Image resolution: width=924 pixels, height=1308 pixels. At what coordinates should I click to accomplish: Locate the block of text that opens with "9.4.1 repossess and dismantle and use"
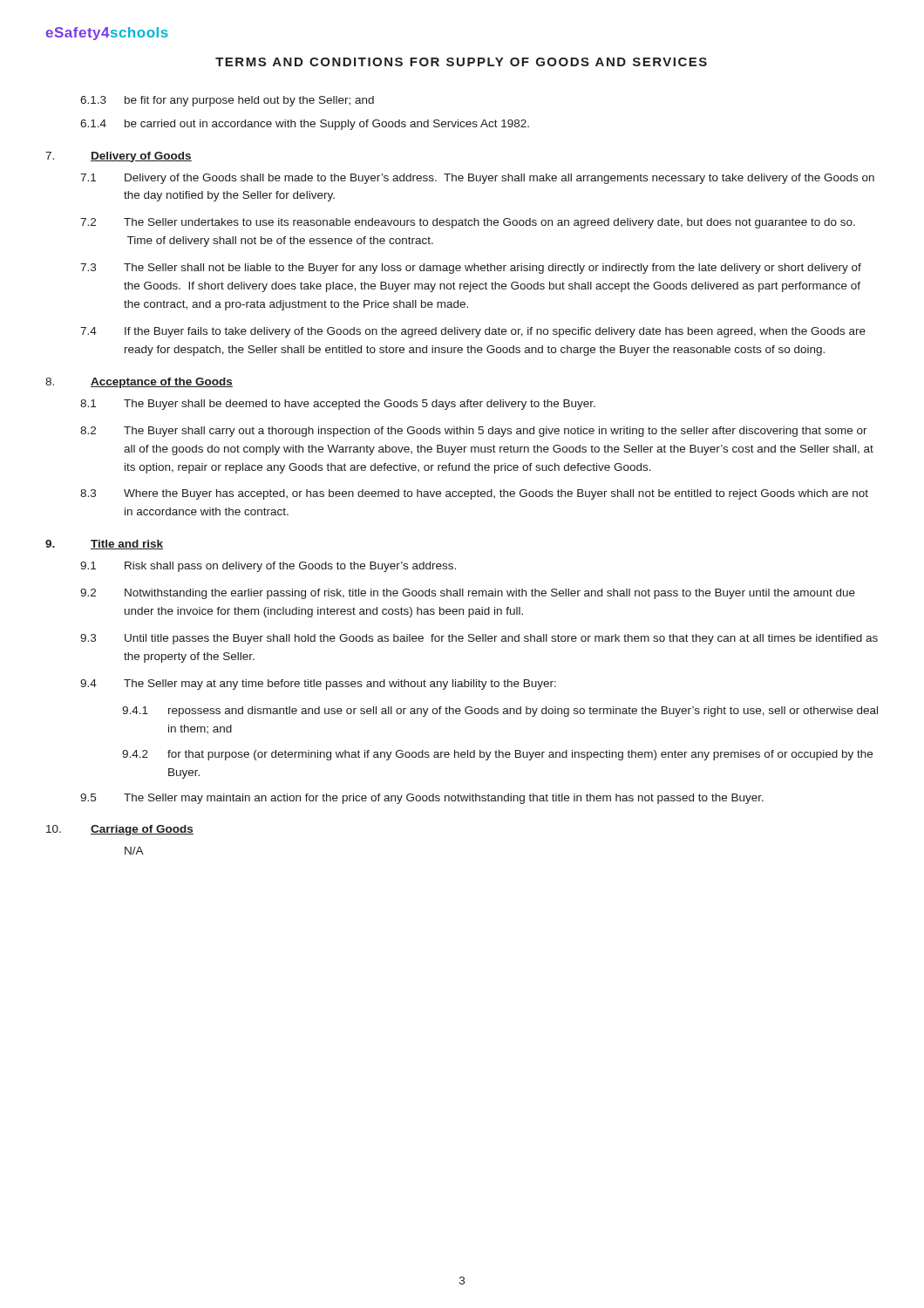[462, 720]
